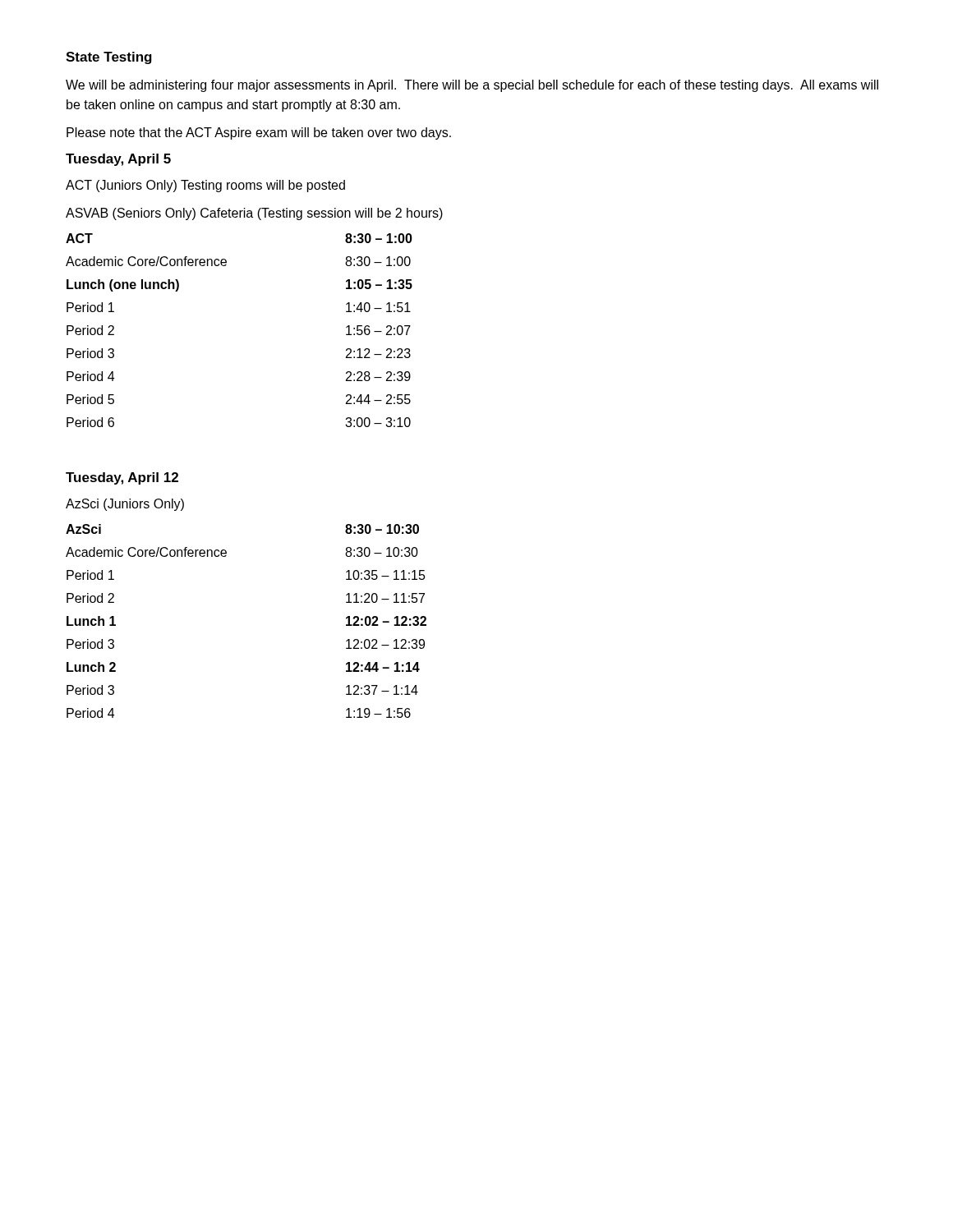The image size is (953, 1232).
Task: Point to "AzSci (Juniors Only)"
Action: click(125, 504)
